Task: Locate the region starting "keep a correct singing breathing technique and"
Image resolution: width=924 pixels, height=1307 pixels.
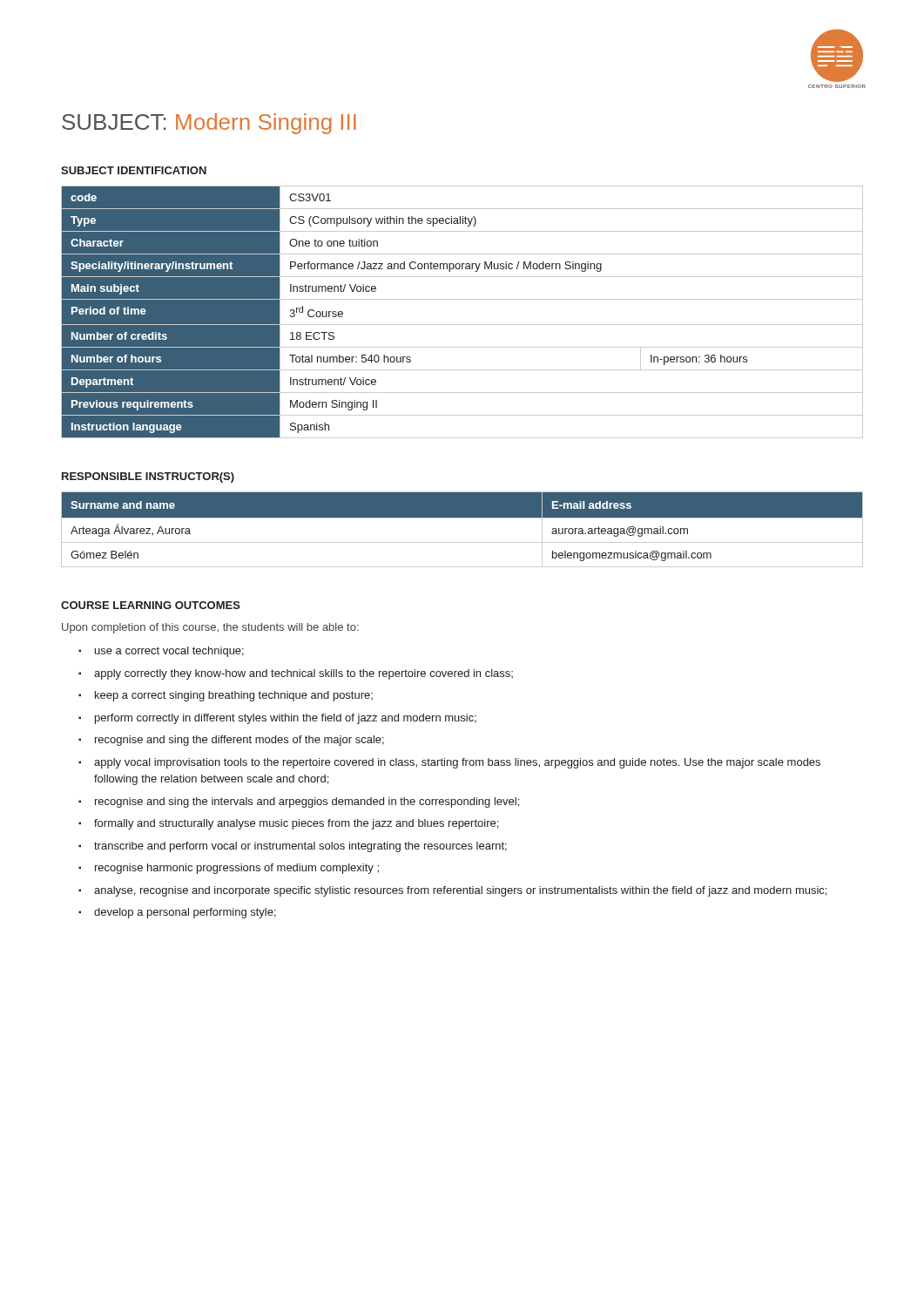Action: (x=234, y=695)
